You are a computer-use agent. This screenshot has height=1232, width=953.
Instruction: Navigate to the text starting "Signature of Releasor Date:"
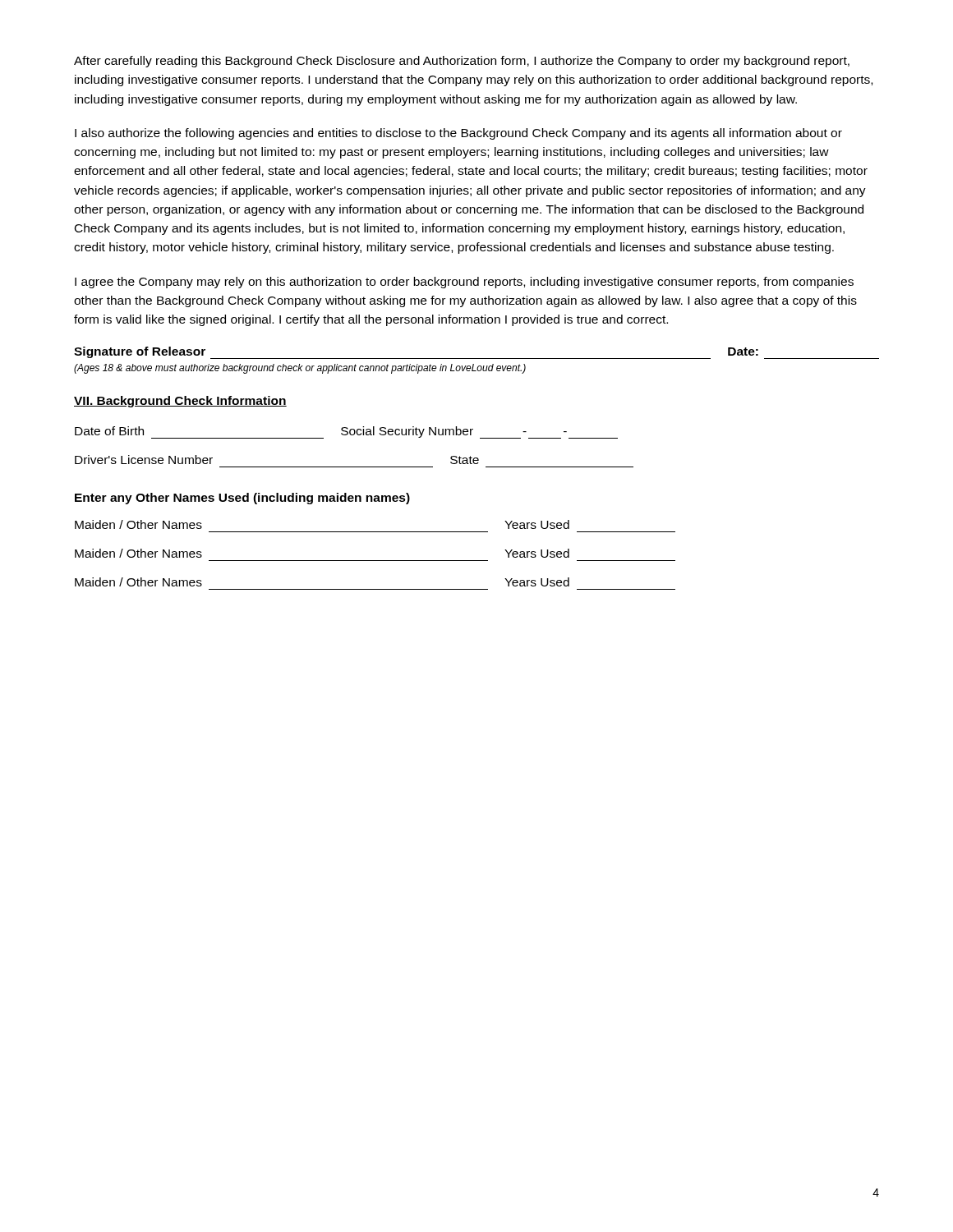click(x=476, y=351)
